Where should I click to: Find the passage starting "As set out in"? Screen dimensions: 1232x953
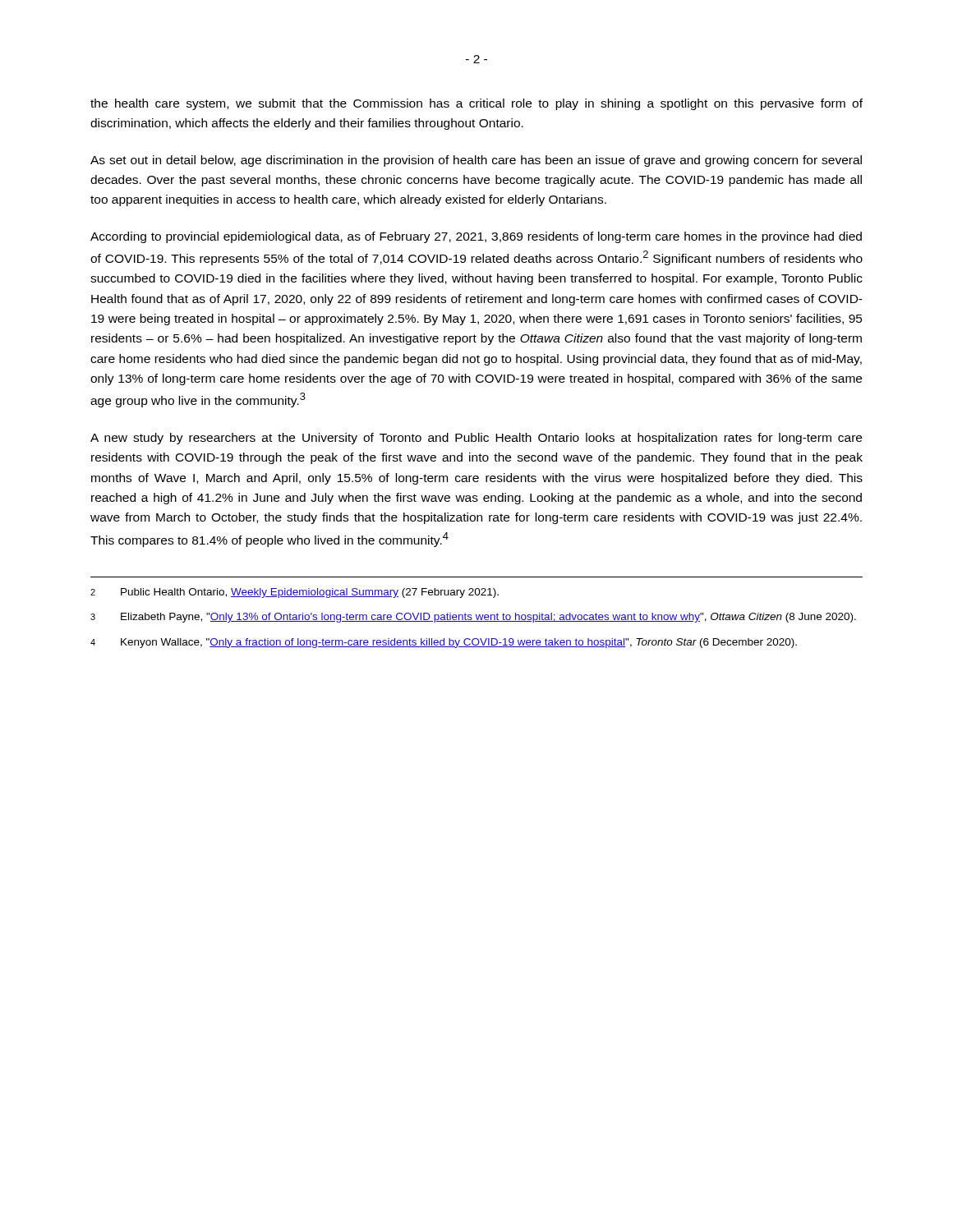coord(476,180)
